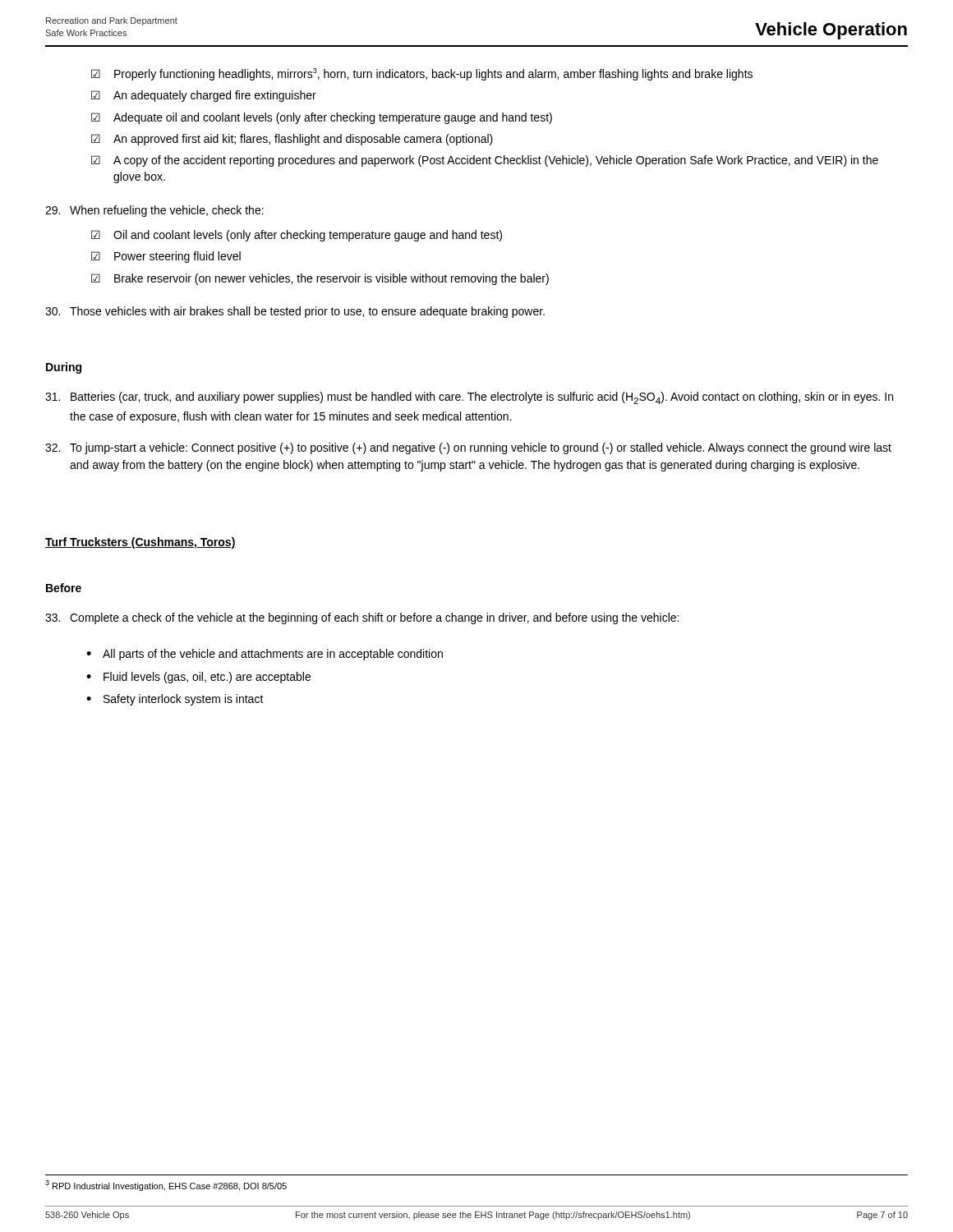The width and height of the screenshot is (953, 1232).
Task: Locate the text block starting "• Fluid levels (gas,"
Action: (198, 678)
